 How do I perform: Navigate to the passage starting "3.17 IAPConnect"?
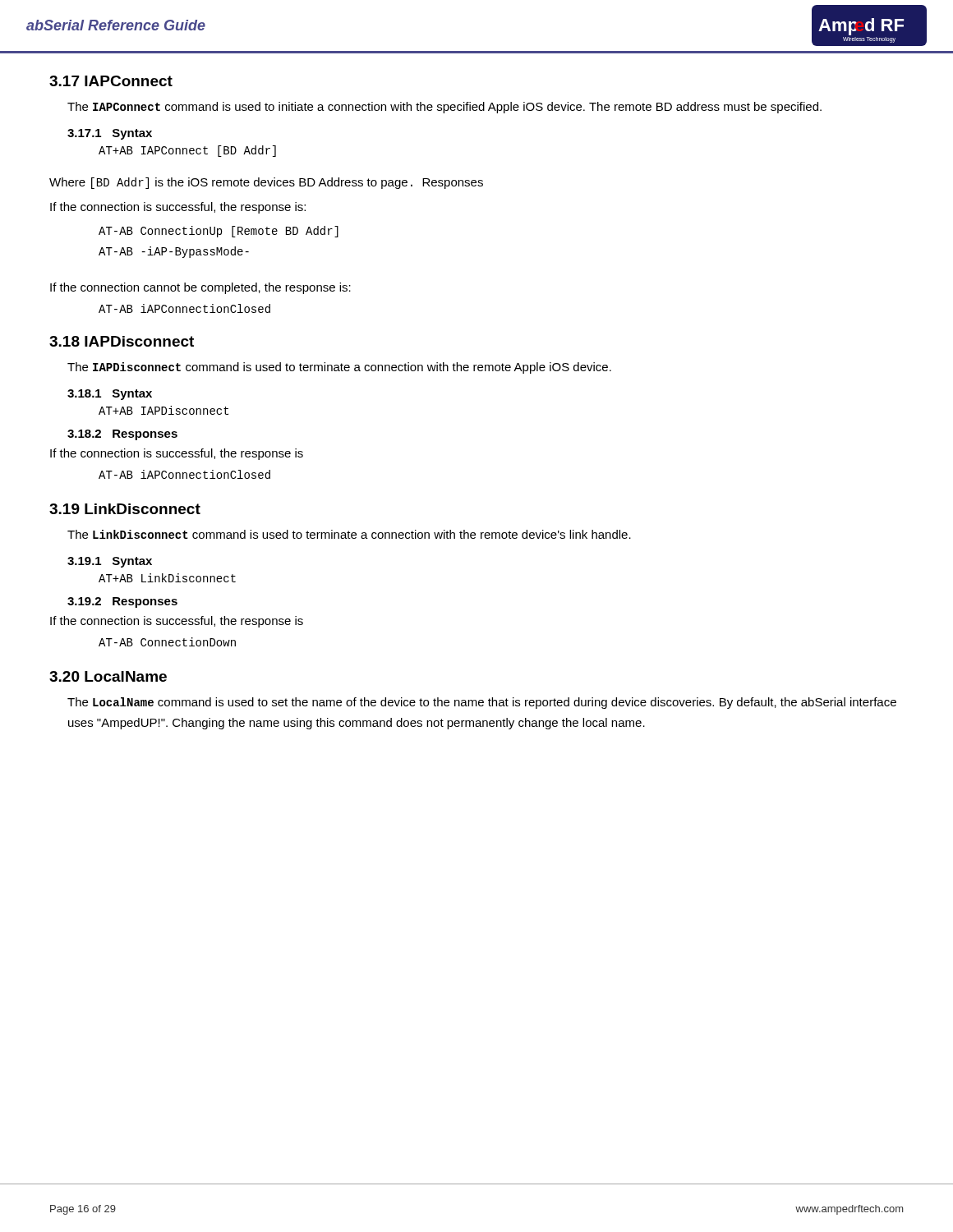(111, 81)
